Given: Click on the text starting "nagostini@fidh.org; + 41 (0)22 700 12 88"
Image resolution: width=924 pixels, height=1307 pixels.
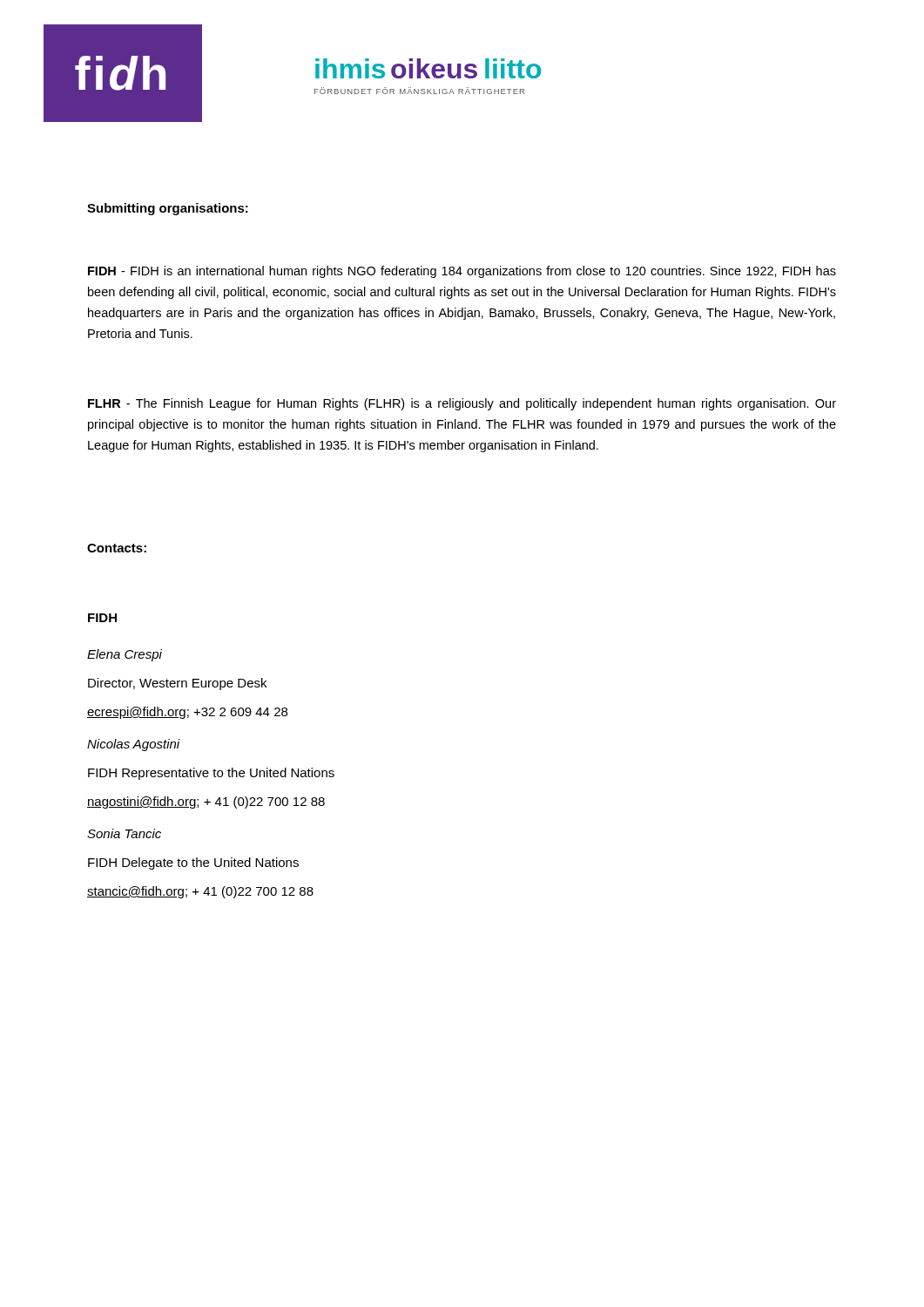Looking at the screenshot, I should [206, 801].
